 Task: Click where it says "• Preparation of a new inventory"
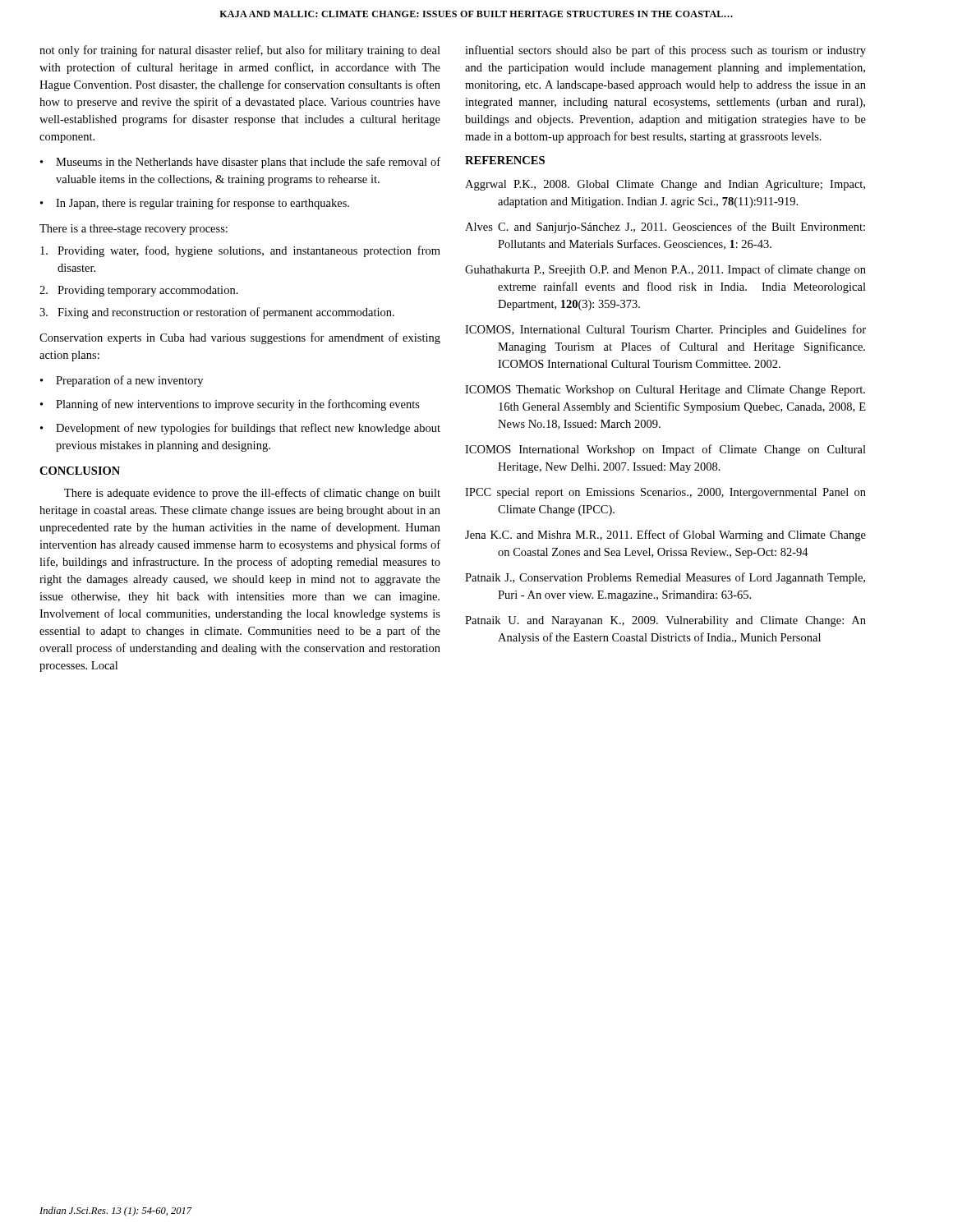[121, 381]
